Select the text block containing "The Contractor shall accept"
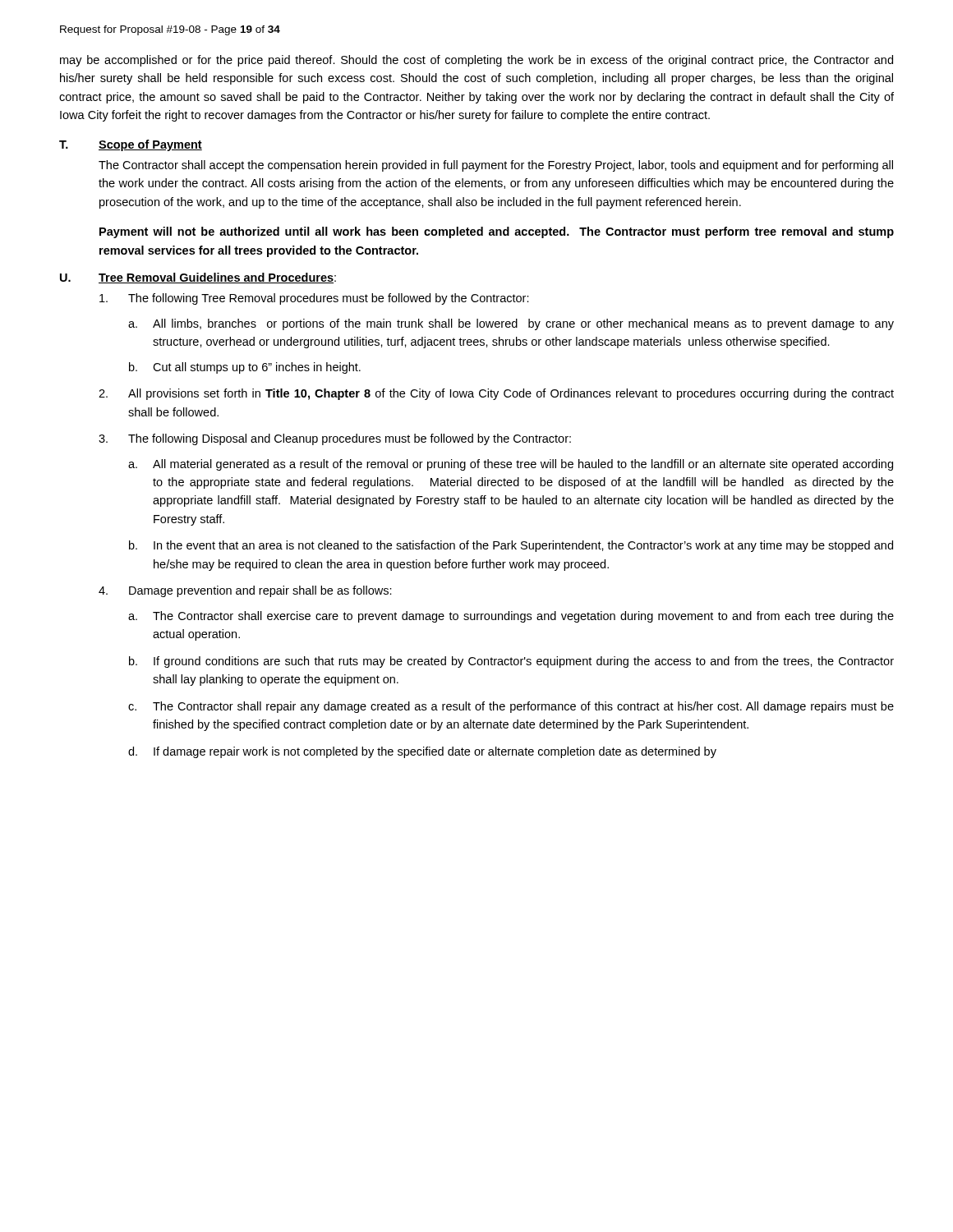This screenshot has height=1232, width=953. coord(496,183)
